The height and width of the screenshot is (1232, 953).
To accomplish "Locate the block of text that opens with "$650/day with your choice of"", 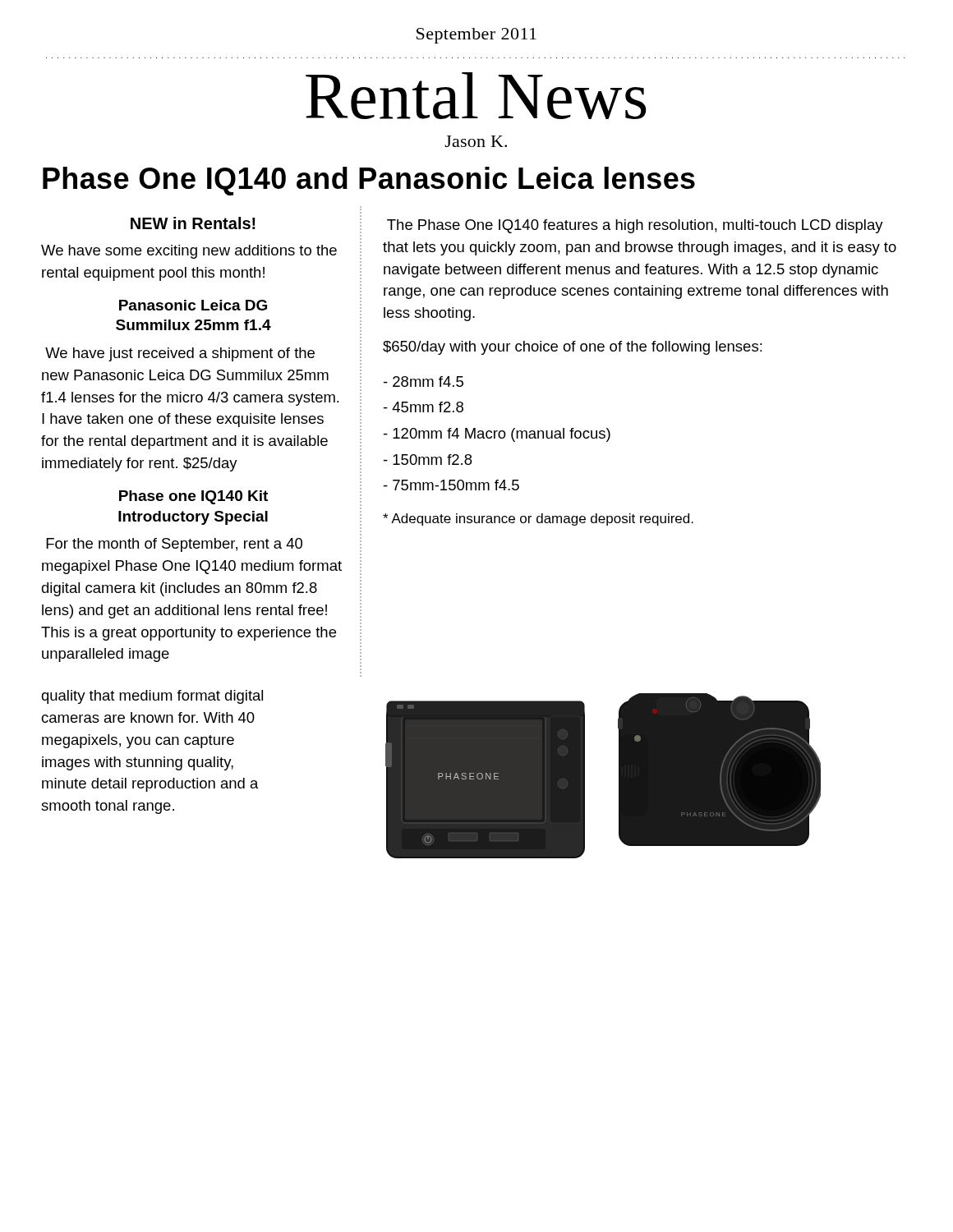I will point(573,346).
